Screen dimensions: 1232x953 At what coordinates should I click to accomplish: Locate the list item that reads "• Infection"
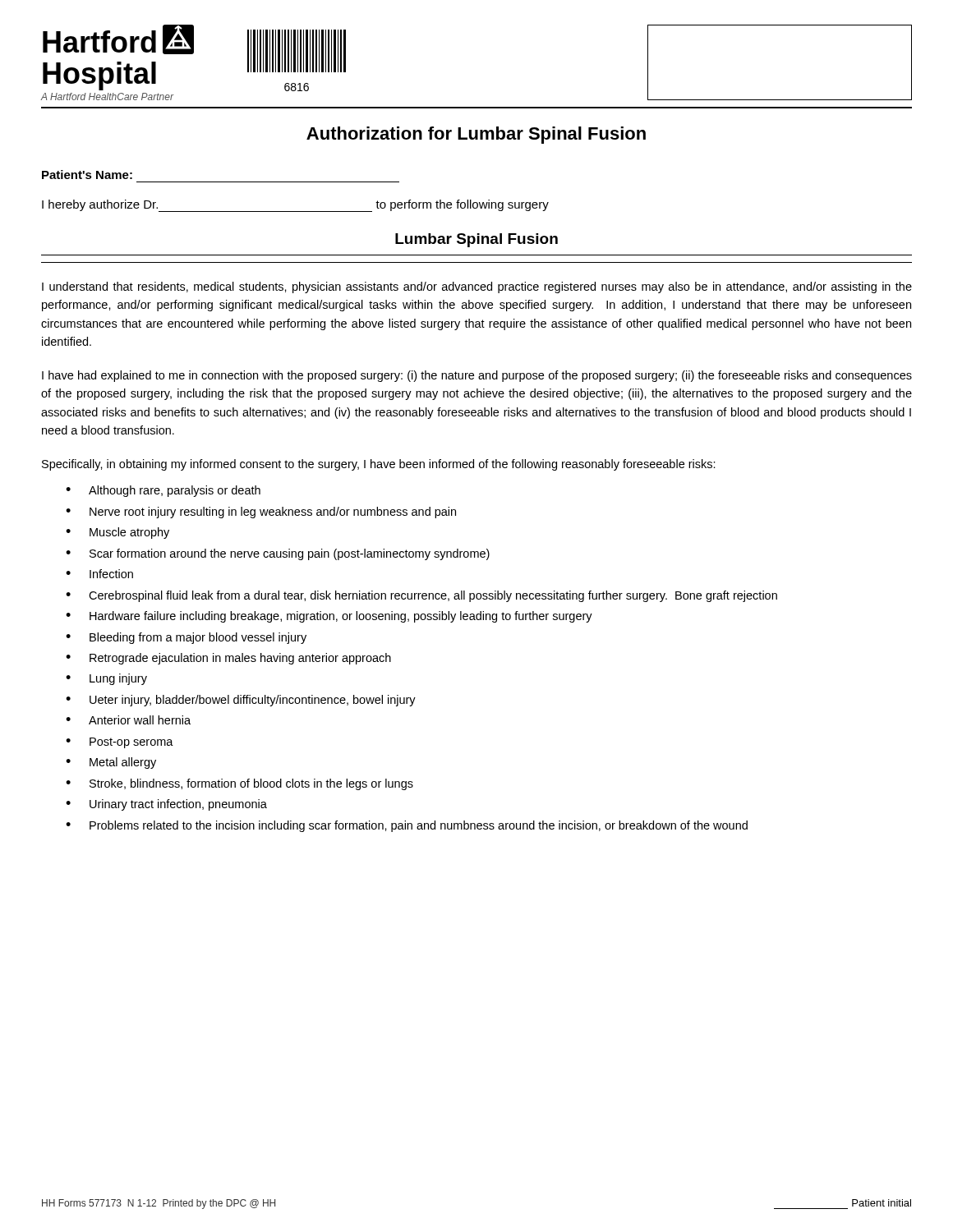tap(99, 574)
